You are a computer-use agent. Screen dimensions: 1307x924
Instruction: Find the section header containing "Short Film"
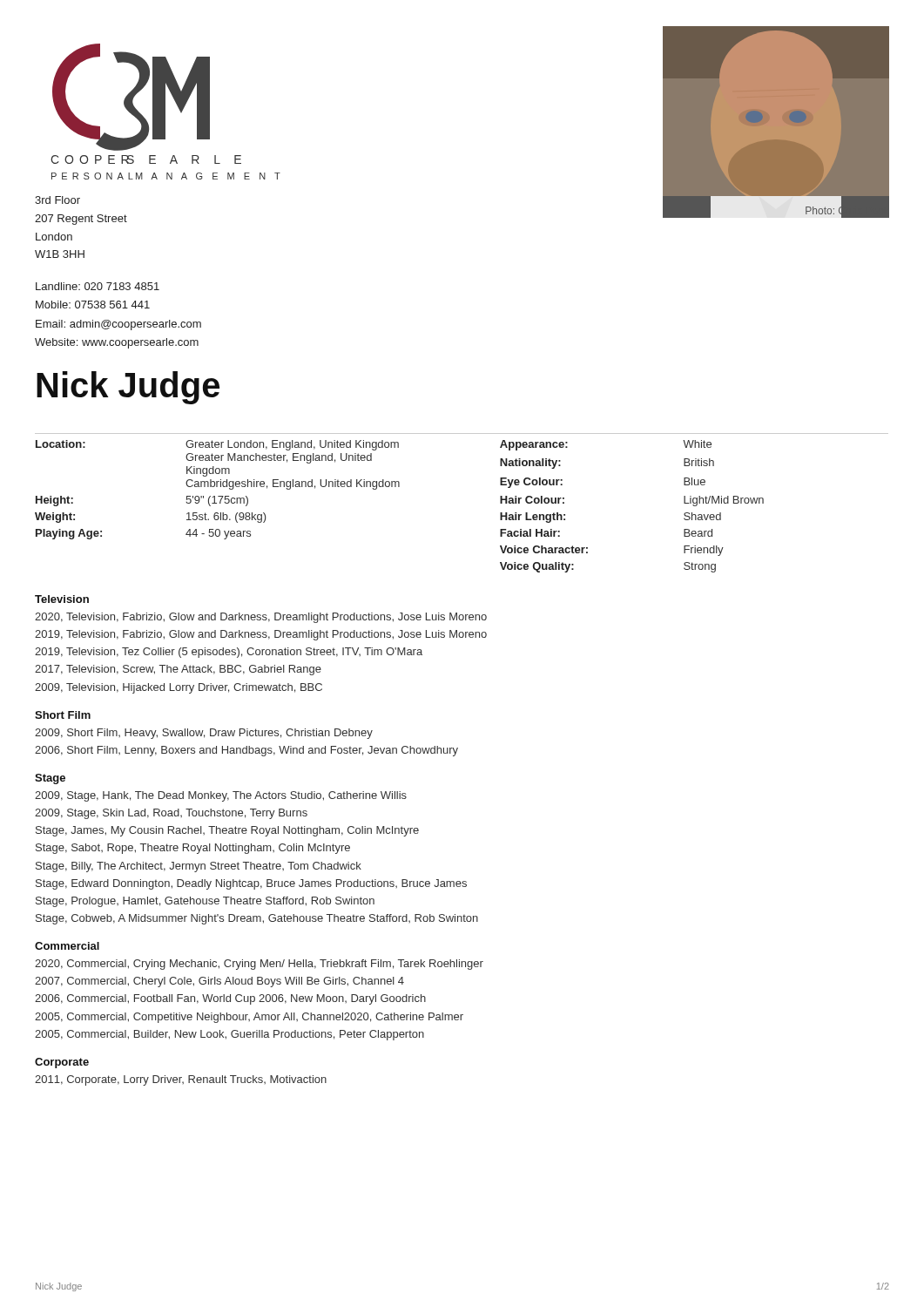pos(63,715)
